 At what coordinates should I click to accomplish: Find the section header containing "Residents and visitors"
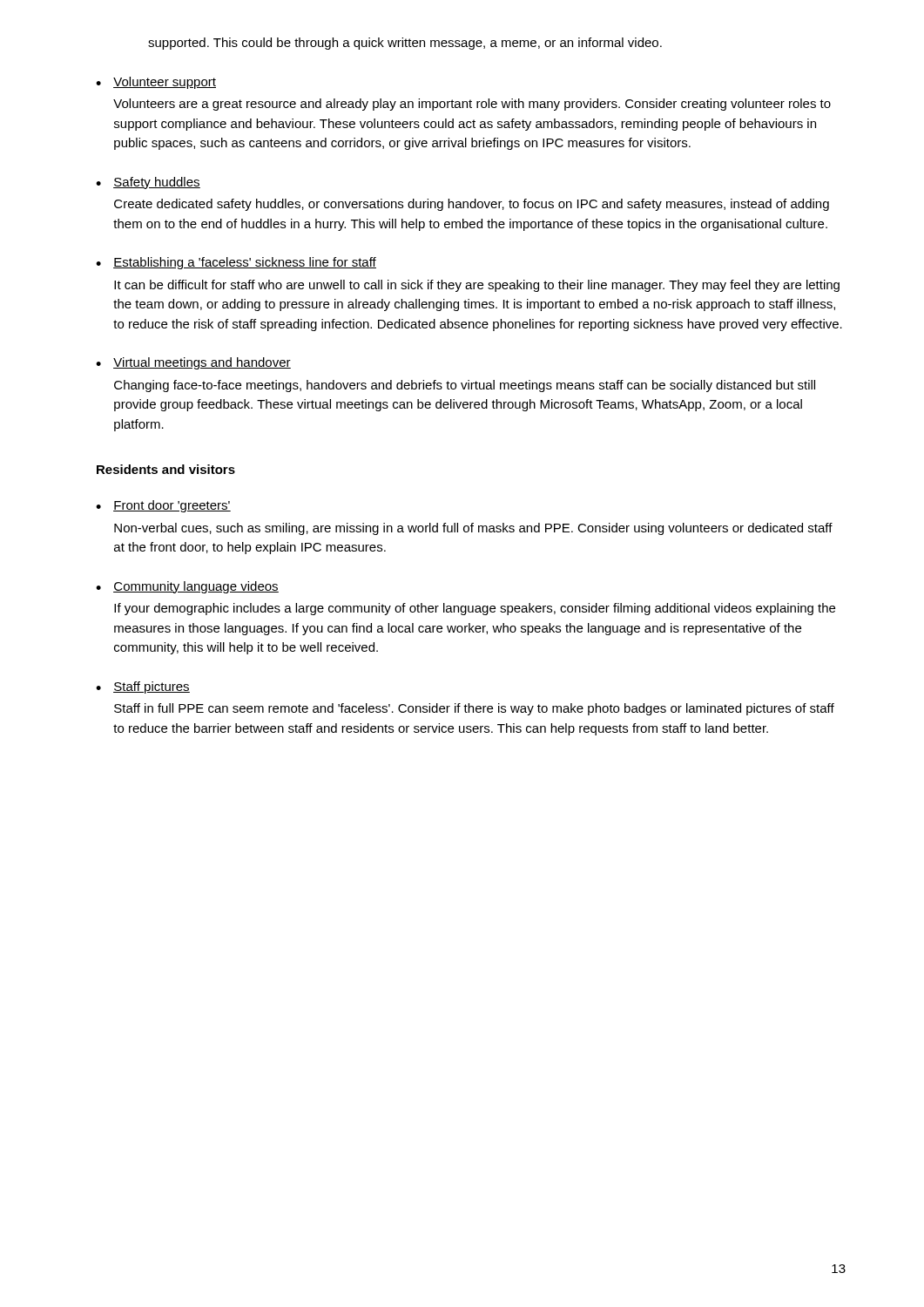tap(165, 469)
